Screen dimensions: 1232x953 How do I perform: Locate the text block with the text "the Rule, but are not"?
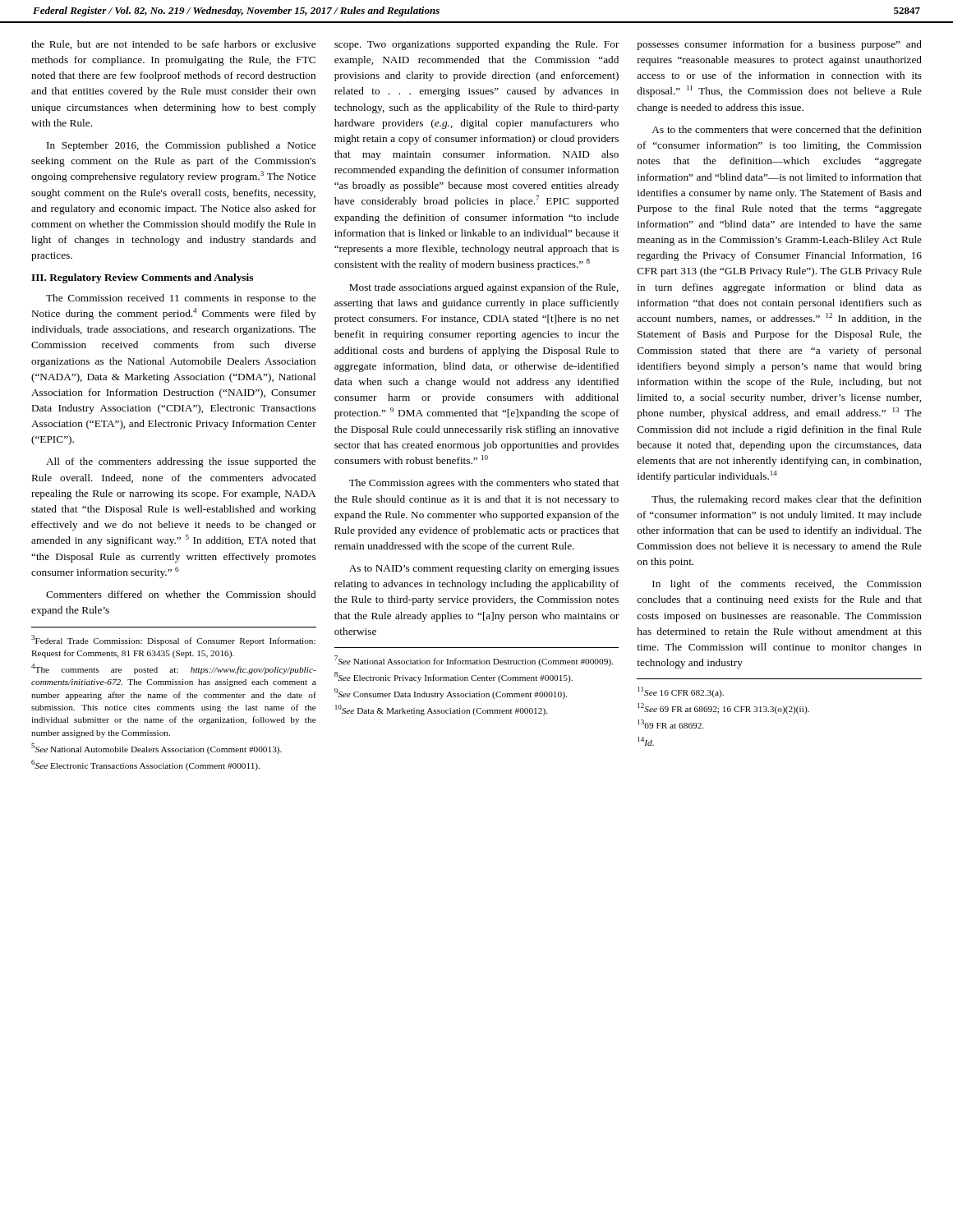174,150
